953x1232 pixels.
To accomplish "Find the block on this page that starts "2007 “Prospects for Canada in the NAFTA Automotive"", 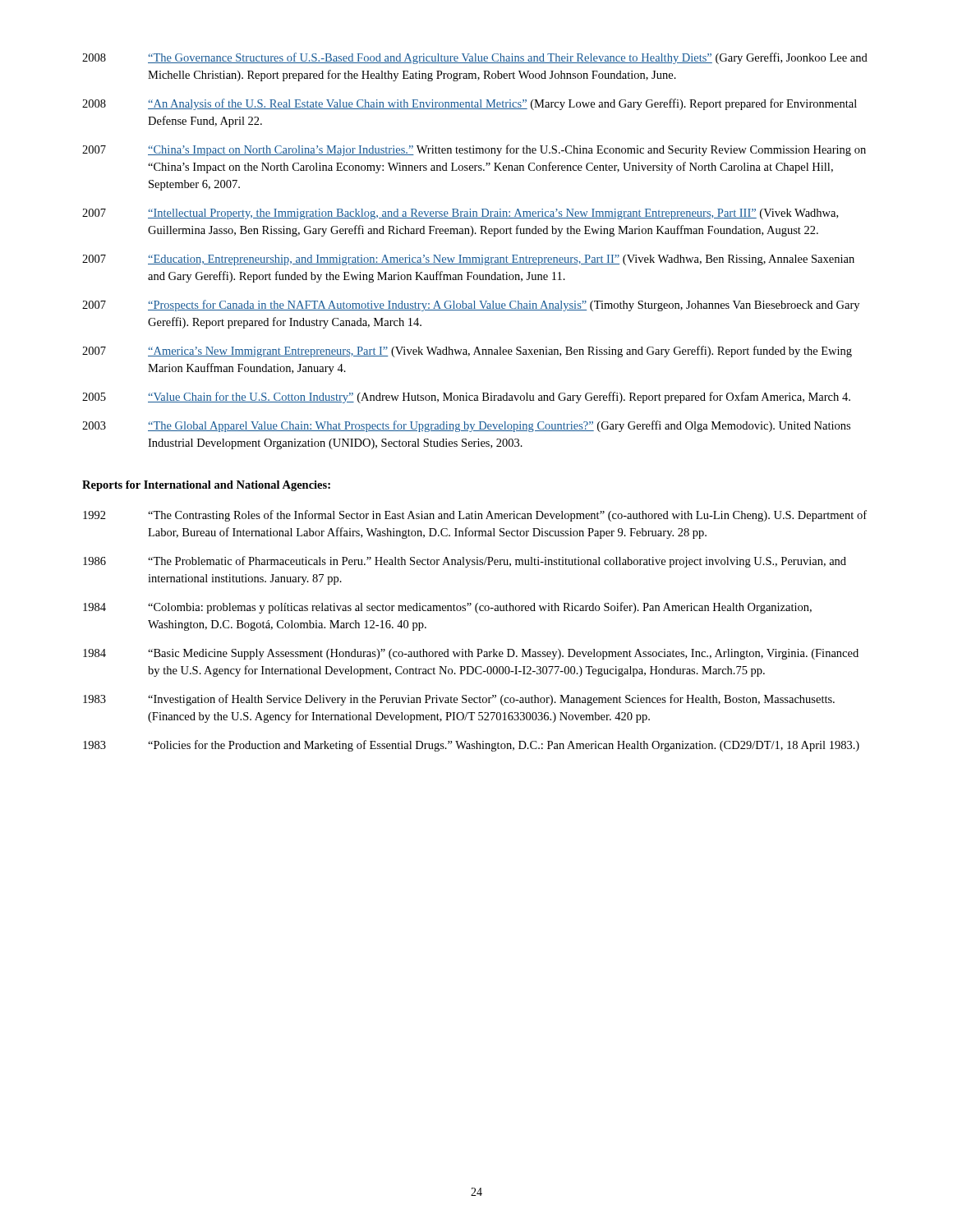I will (x=476, y=314).
